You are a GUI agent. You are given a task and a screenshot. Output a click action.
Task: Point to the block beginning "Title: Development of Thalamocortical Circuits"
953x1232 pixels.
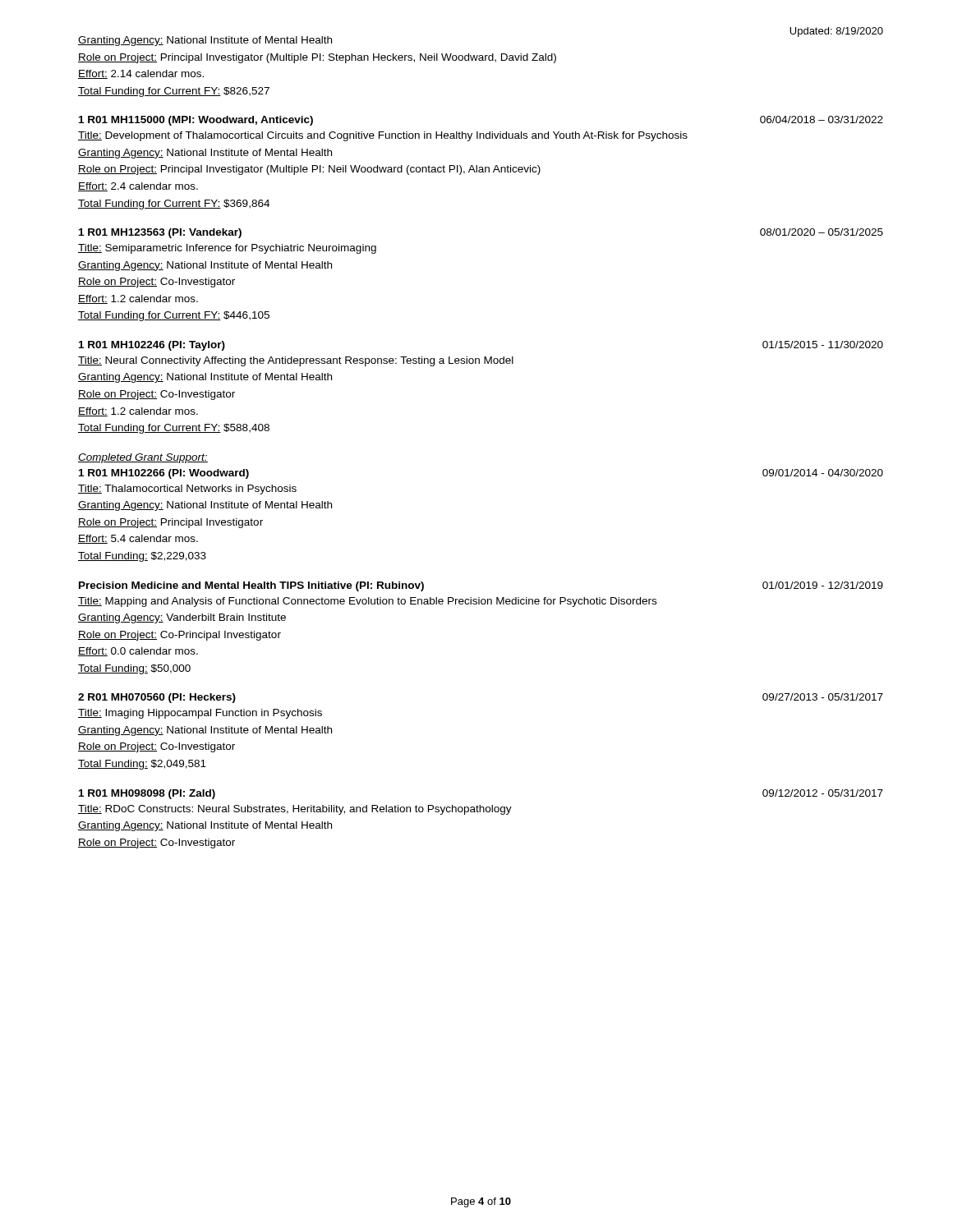coord(481,169)
